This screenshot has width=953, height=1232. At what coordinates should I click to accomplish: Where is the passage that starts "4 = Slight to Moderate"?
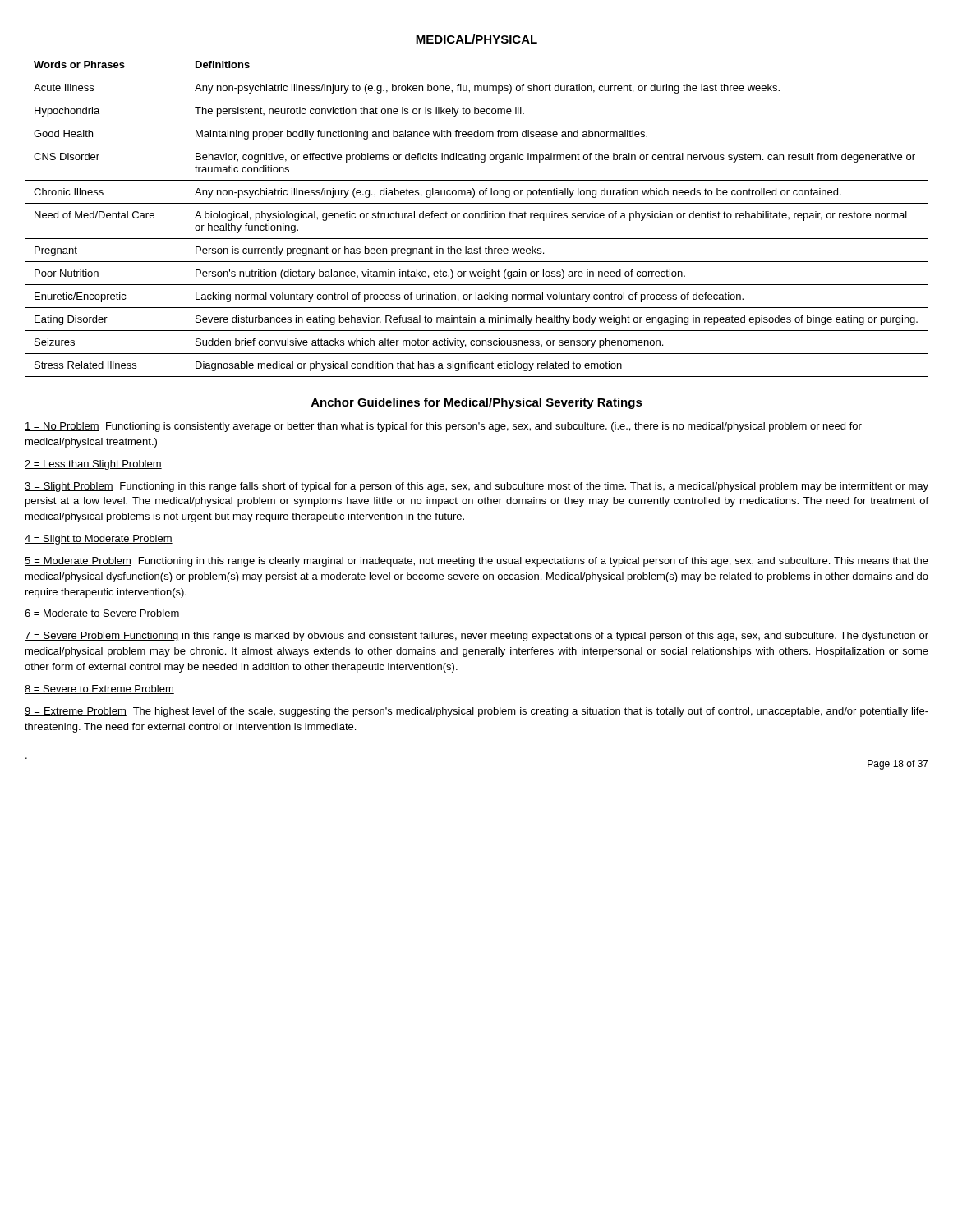pos(98,538)
